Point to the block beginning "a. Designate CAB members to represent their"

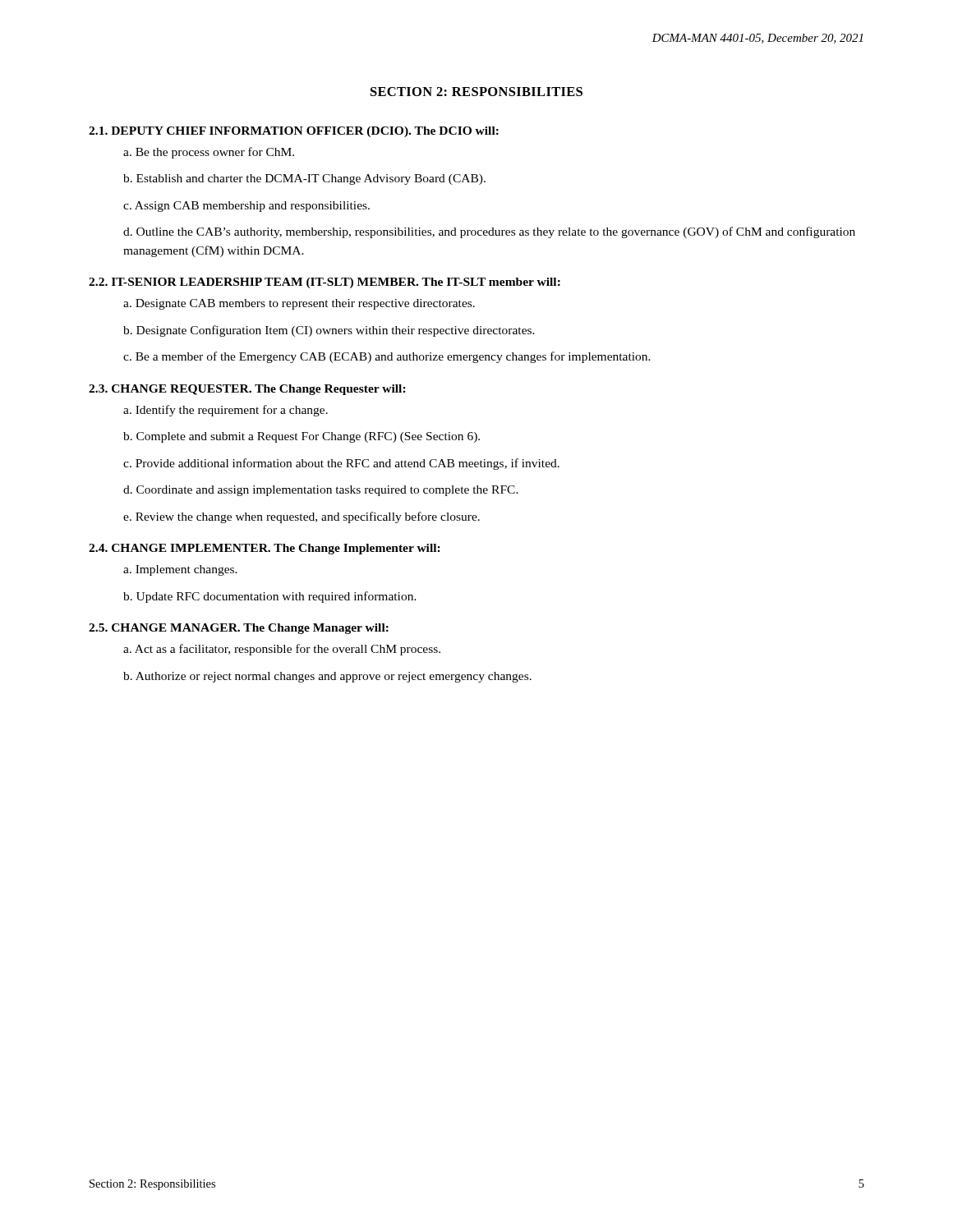click(299, 303)
